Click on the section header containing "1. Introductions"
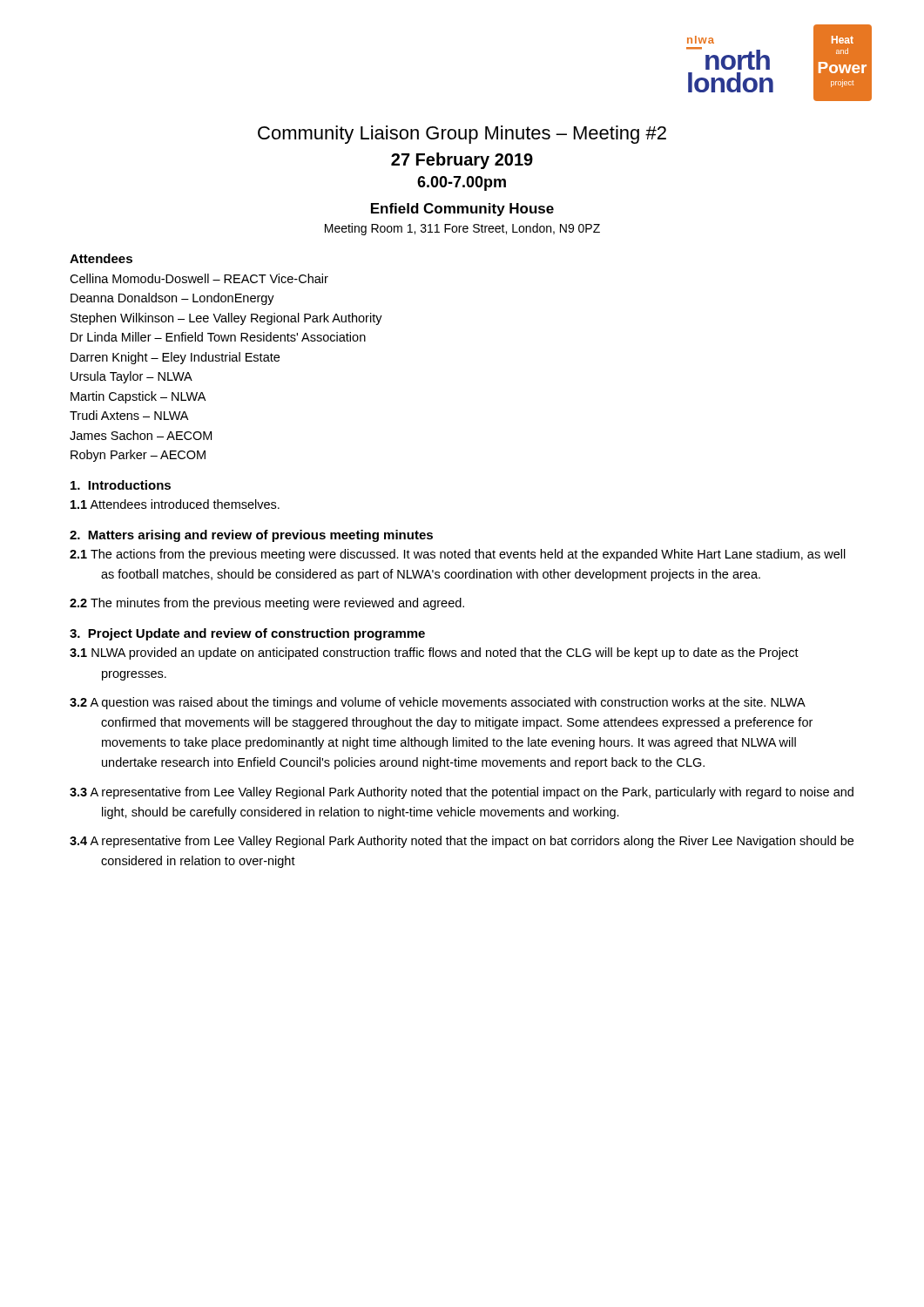This screenshot has width=924, height=1307. click(120, 485)
